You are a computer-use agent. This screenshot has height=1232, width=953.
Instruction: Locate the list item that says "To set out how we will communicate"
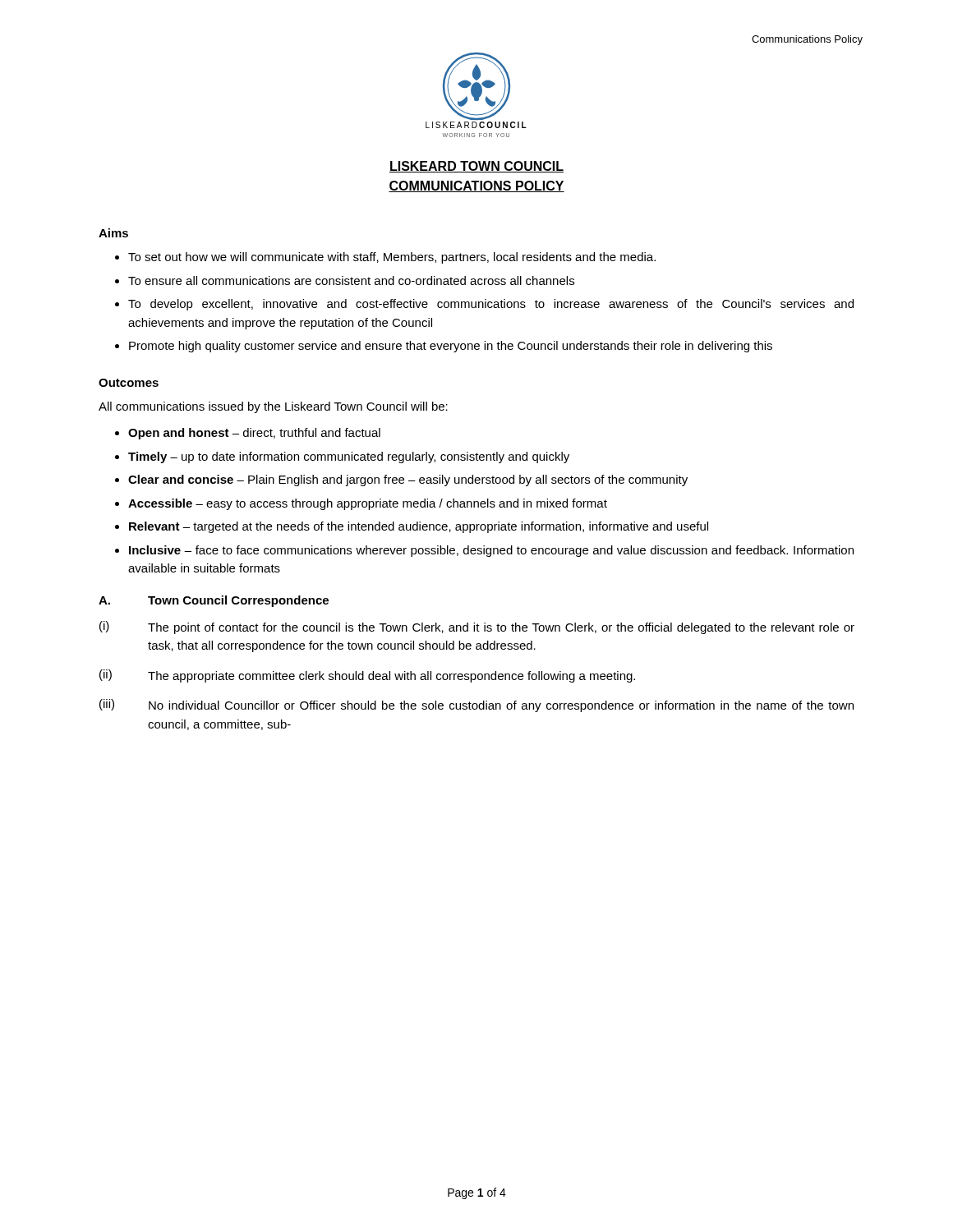click(x=392, y=257)
